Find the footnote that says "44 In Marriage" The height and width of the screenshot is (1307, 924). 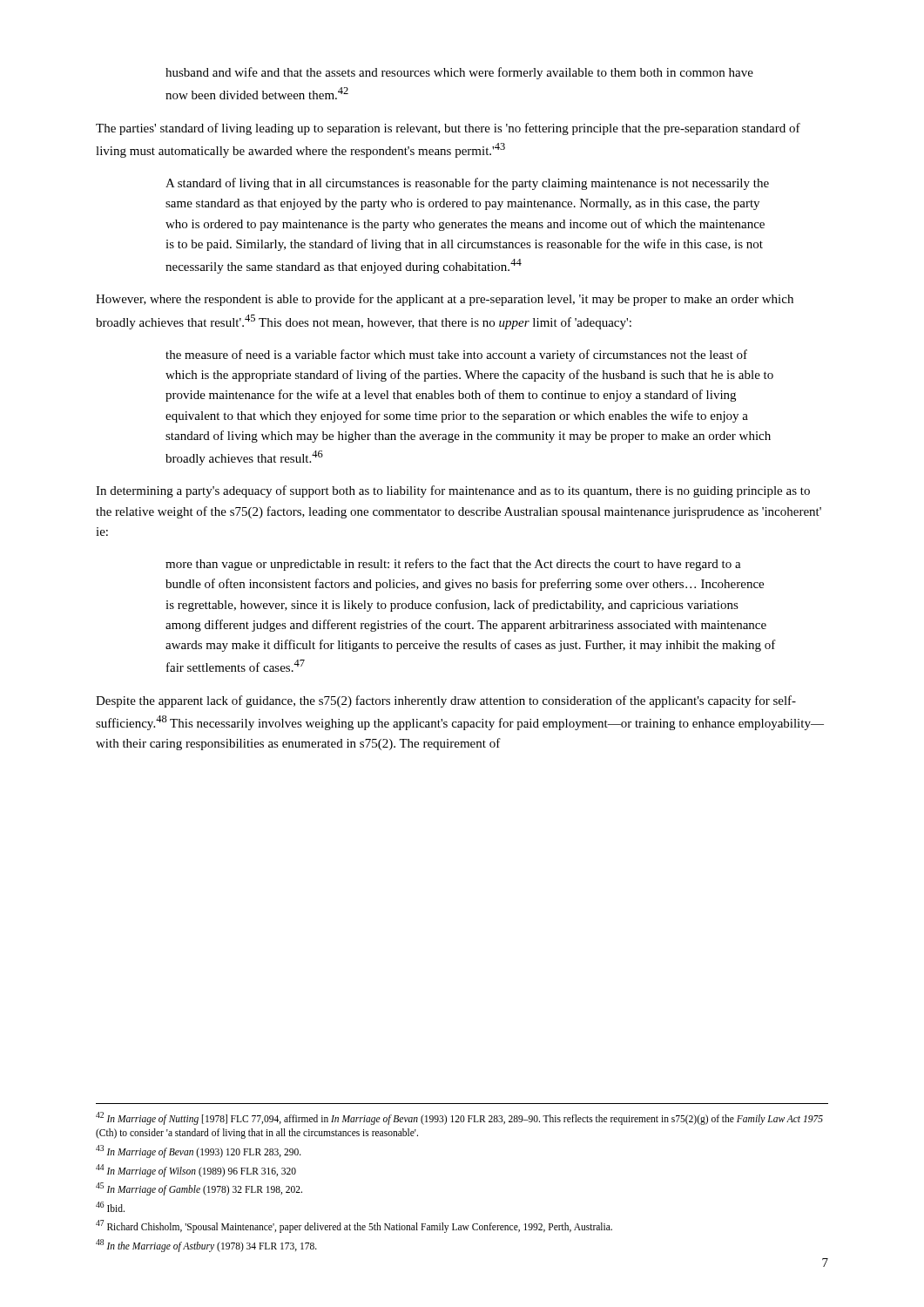click(196, 1169)
